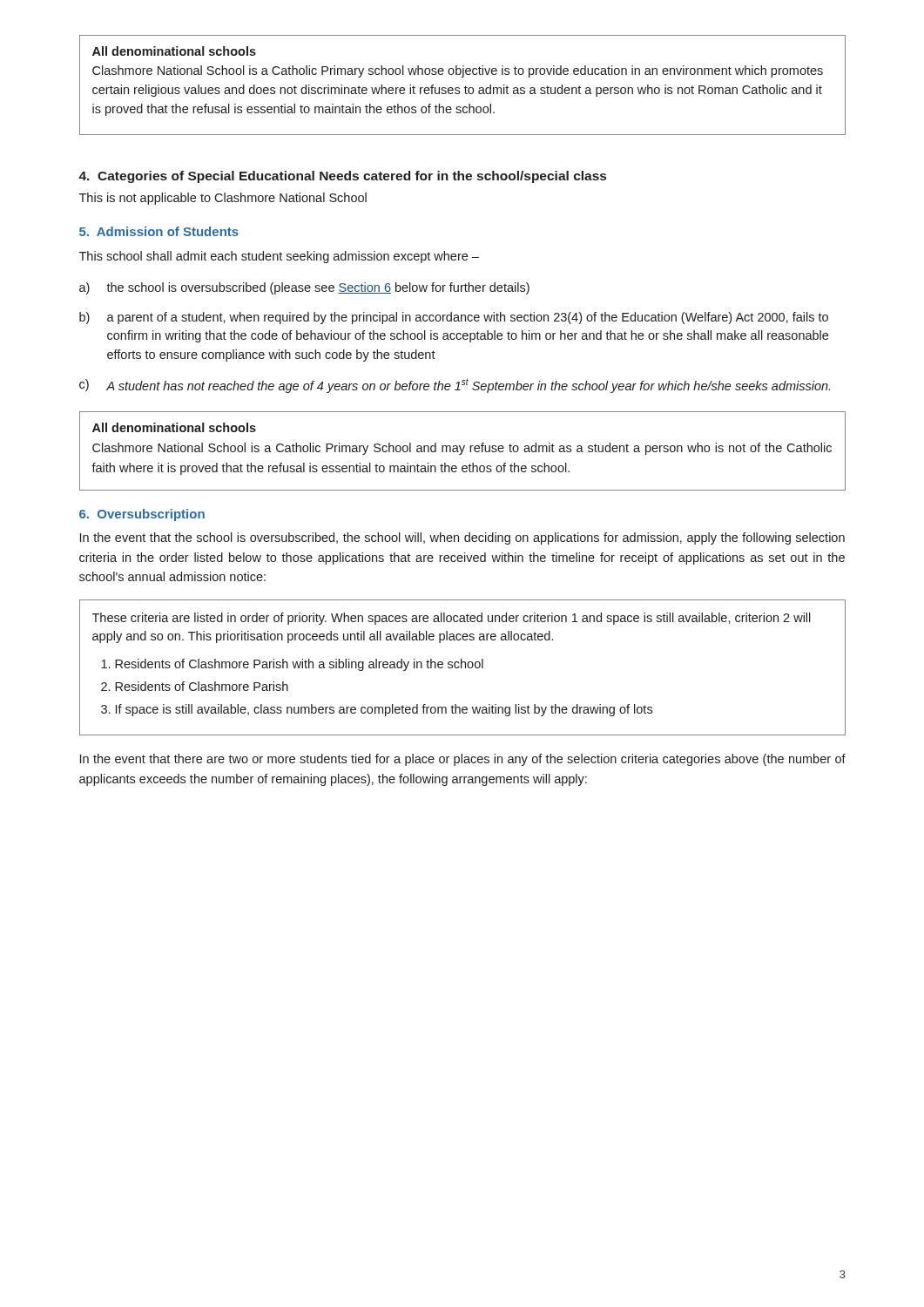924x1307 pixels.
Task: Click the passage that begins "This is not applicable to Clashmore"
Action: click(223, 199)
